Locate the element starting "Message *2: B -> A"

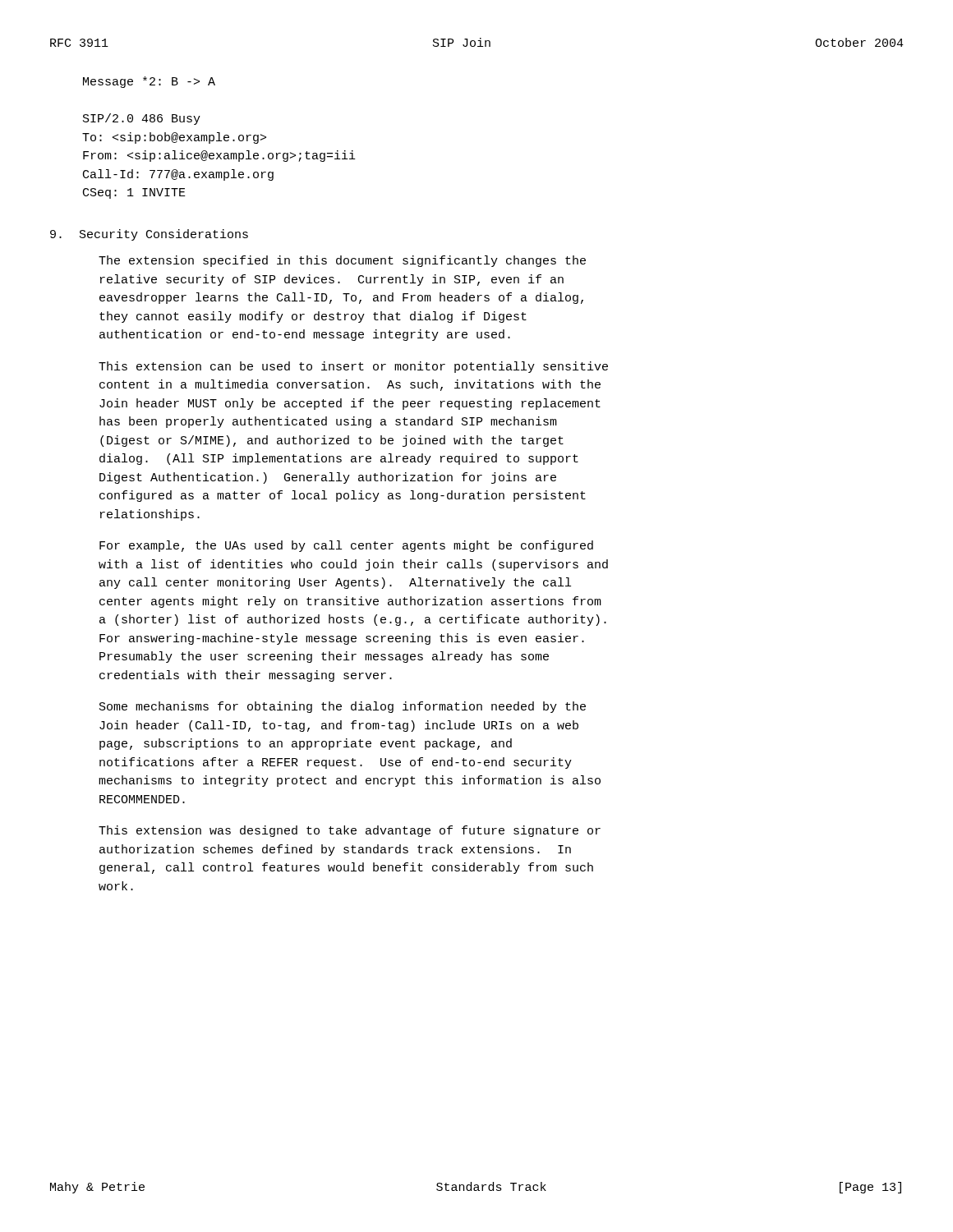pyautogui.click(x=149, y=82)
